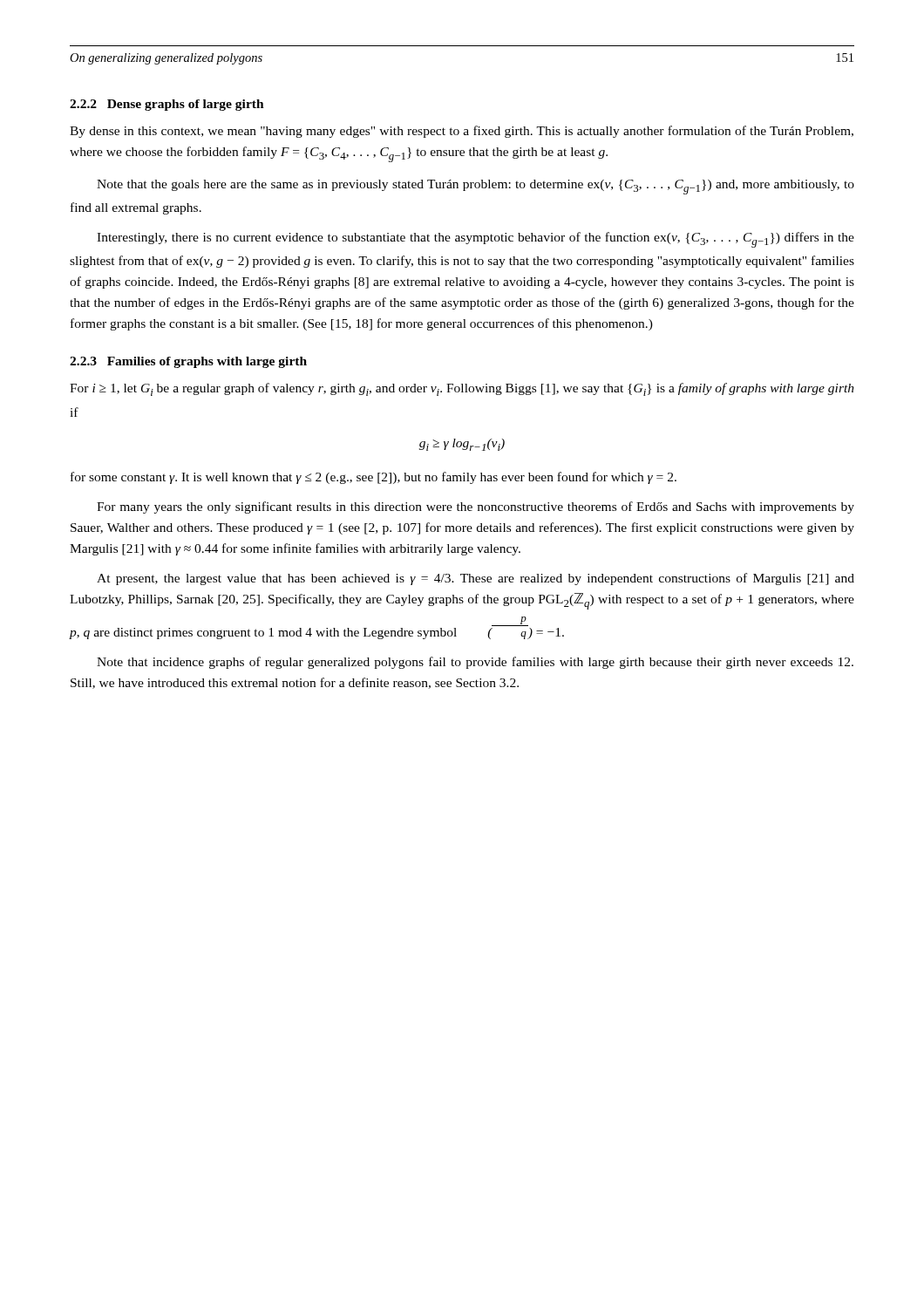Locate the text block with the text "for some constant γ. It is"
Screen dimensions: 1308x924
[x=373, y=476]
